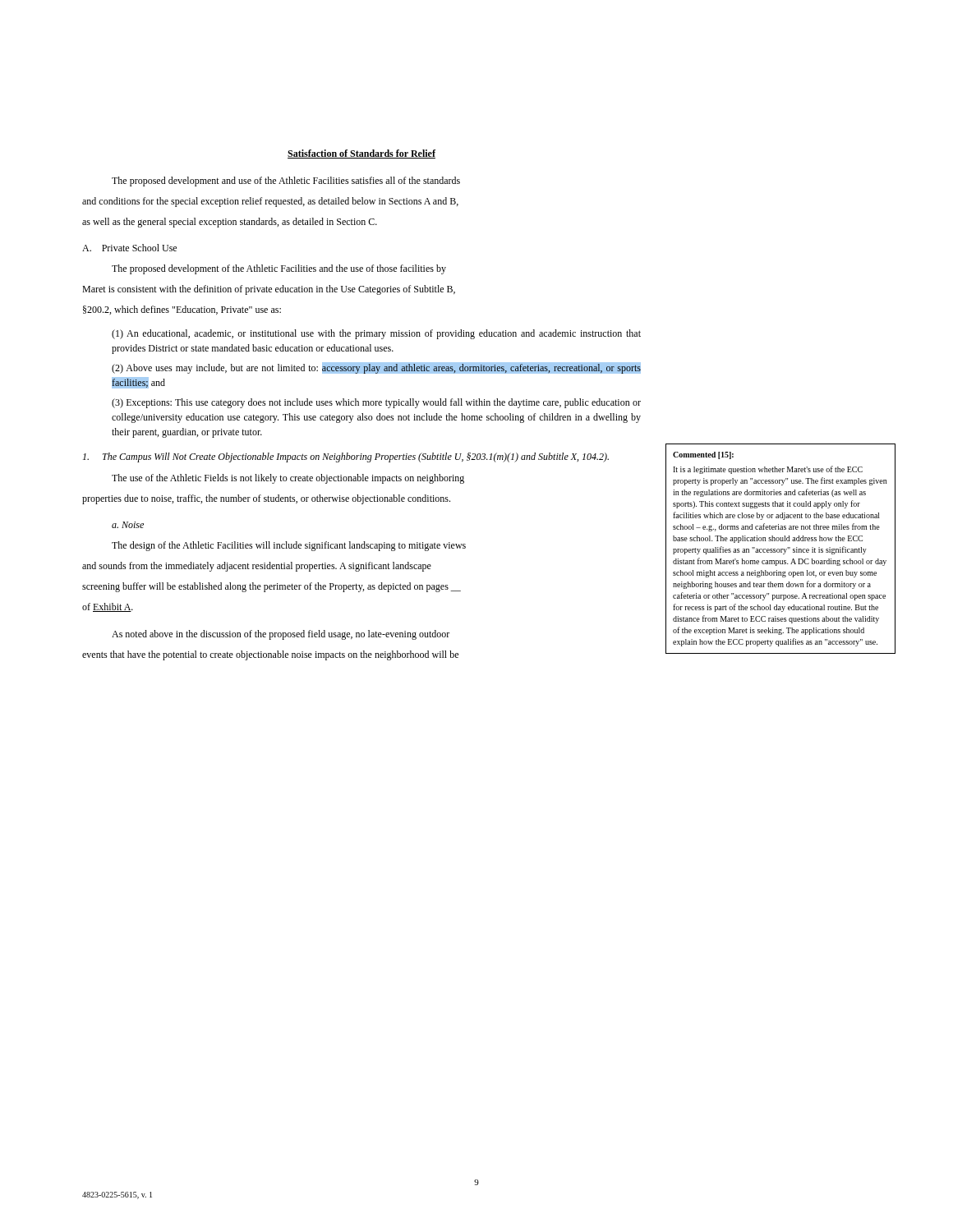Image resolution: width=953 pixels, height=1232 pixels.
Task: Click on the element starting "as well as the general special"
Action: (x=230, y=222)
